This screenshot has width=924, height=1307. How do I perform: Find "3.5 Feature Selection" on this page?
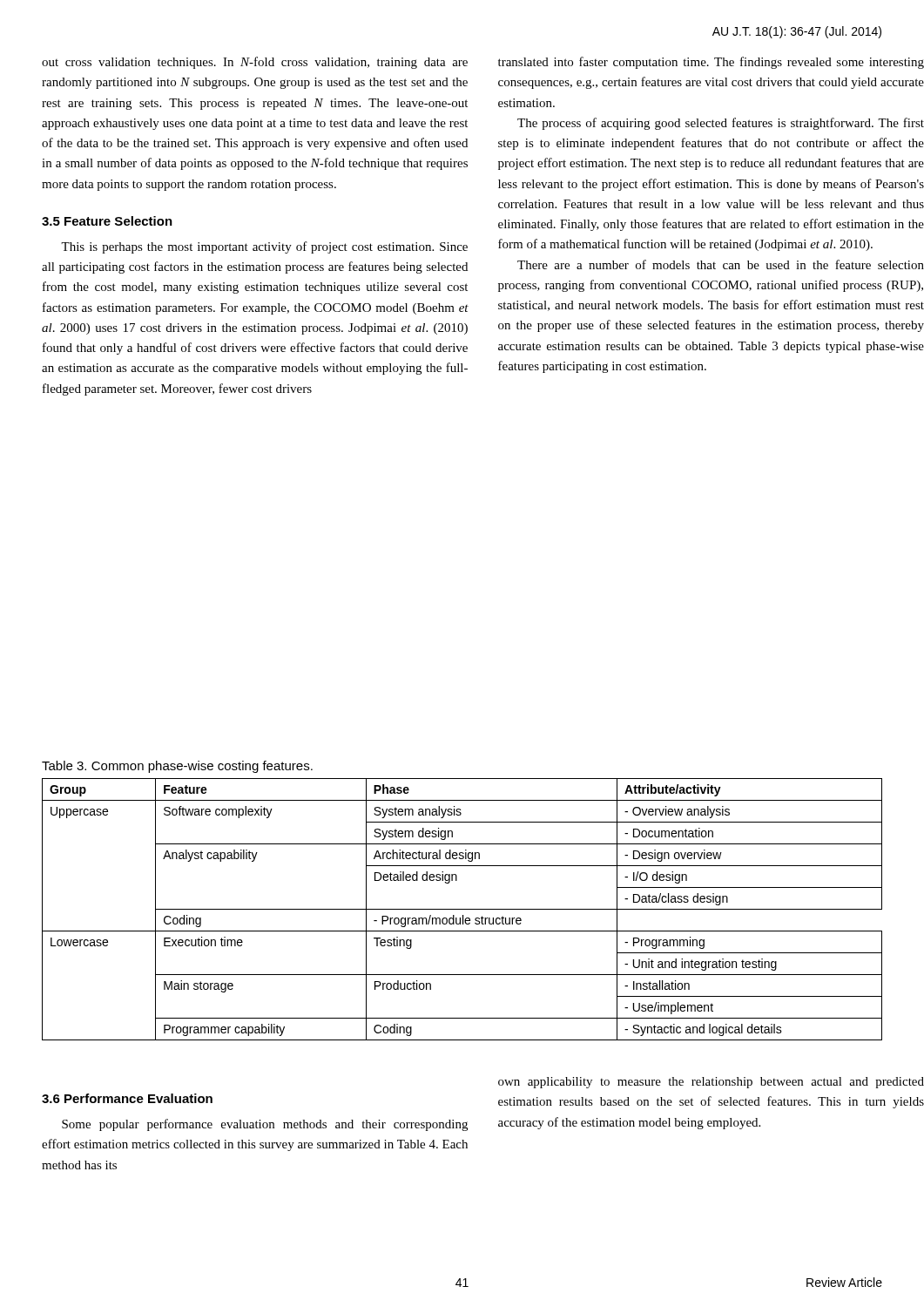[x=107, y=221]
